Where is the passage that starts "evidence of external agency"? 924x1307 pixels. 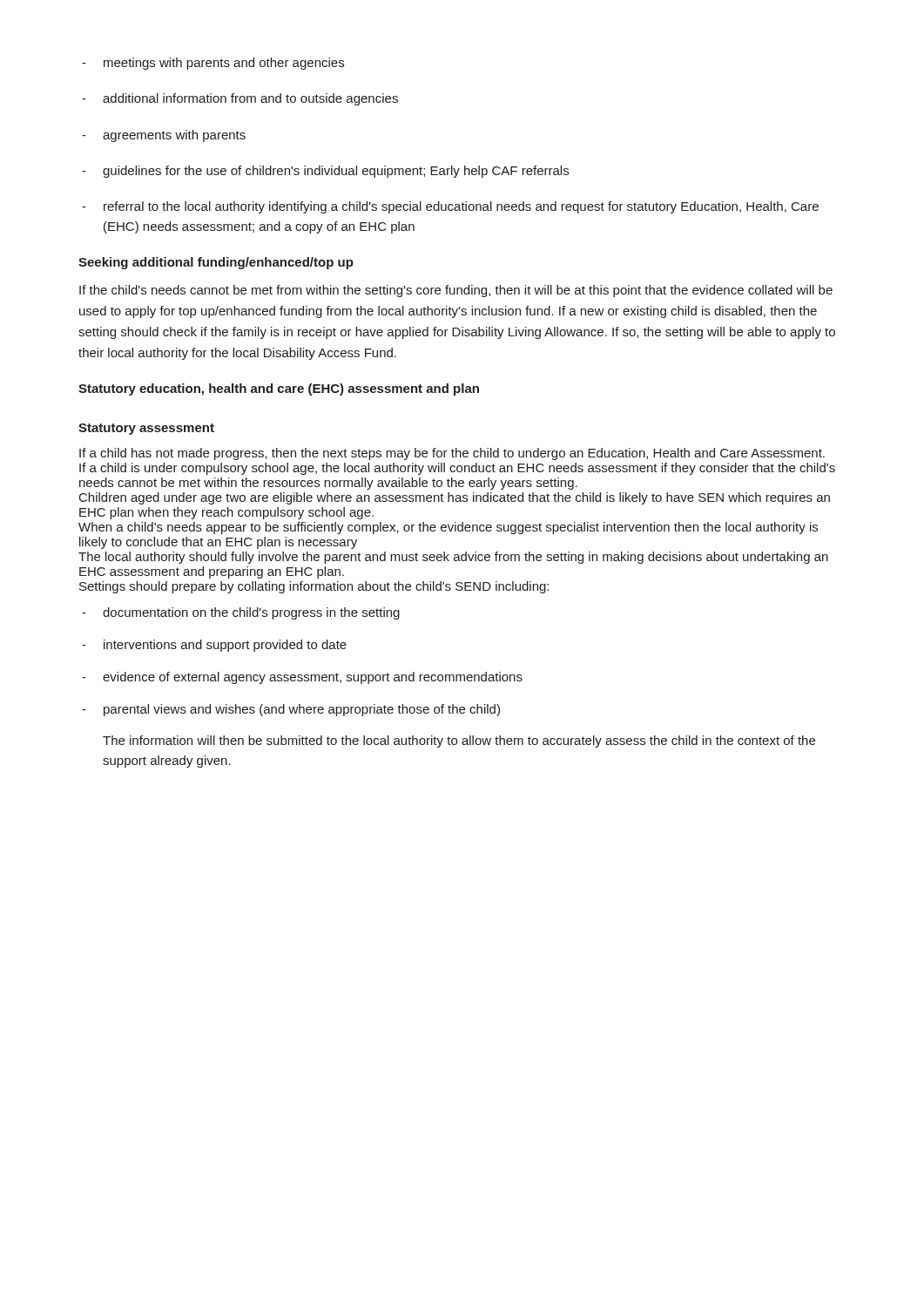(462, 677)
